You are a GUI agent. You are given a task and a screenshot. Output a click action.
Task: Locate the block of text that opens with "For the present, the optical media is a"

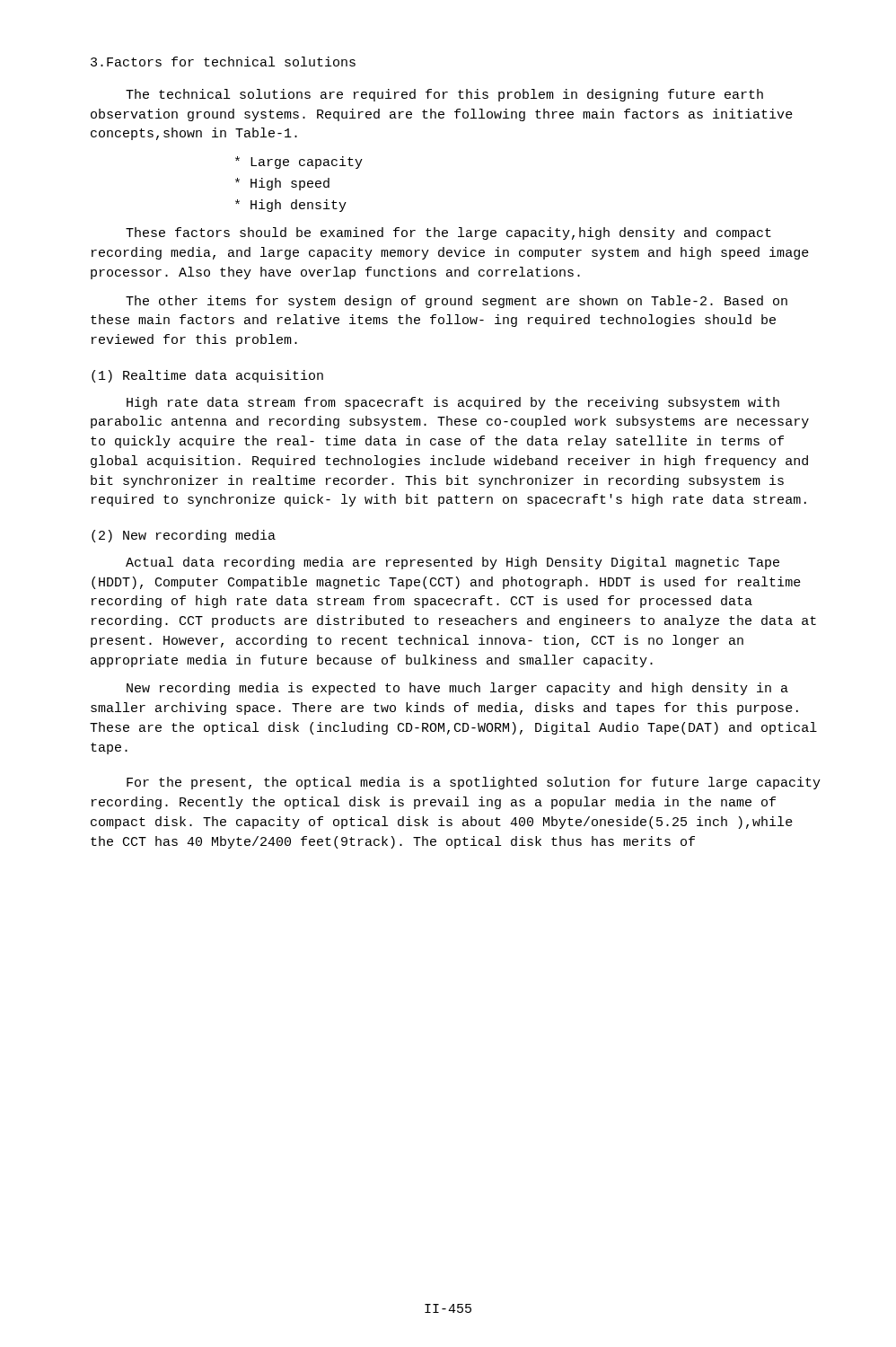(x=457, y=813)
